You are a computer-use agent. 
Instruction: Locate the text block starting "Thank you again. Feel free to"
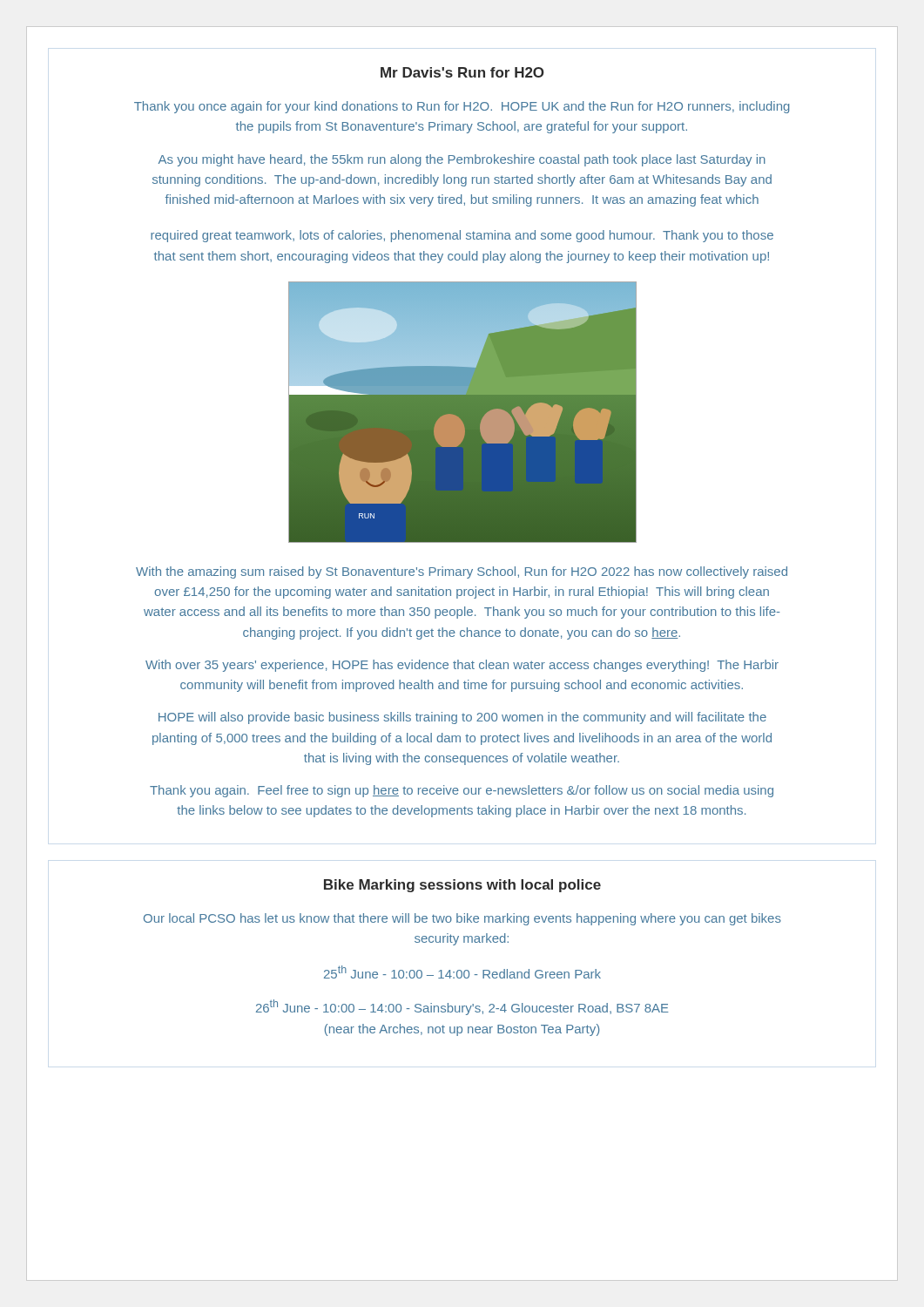click(462, 800)
